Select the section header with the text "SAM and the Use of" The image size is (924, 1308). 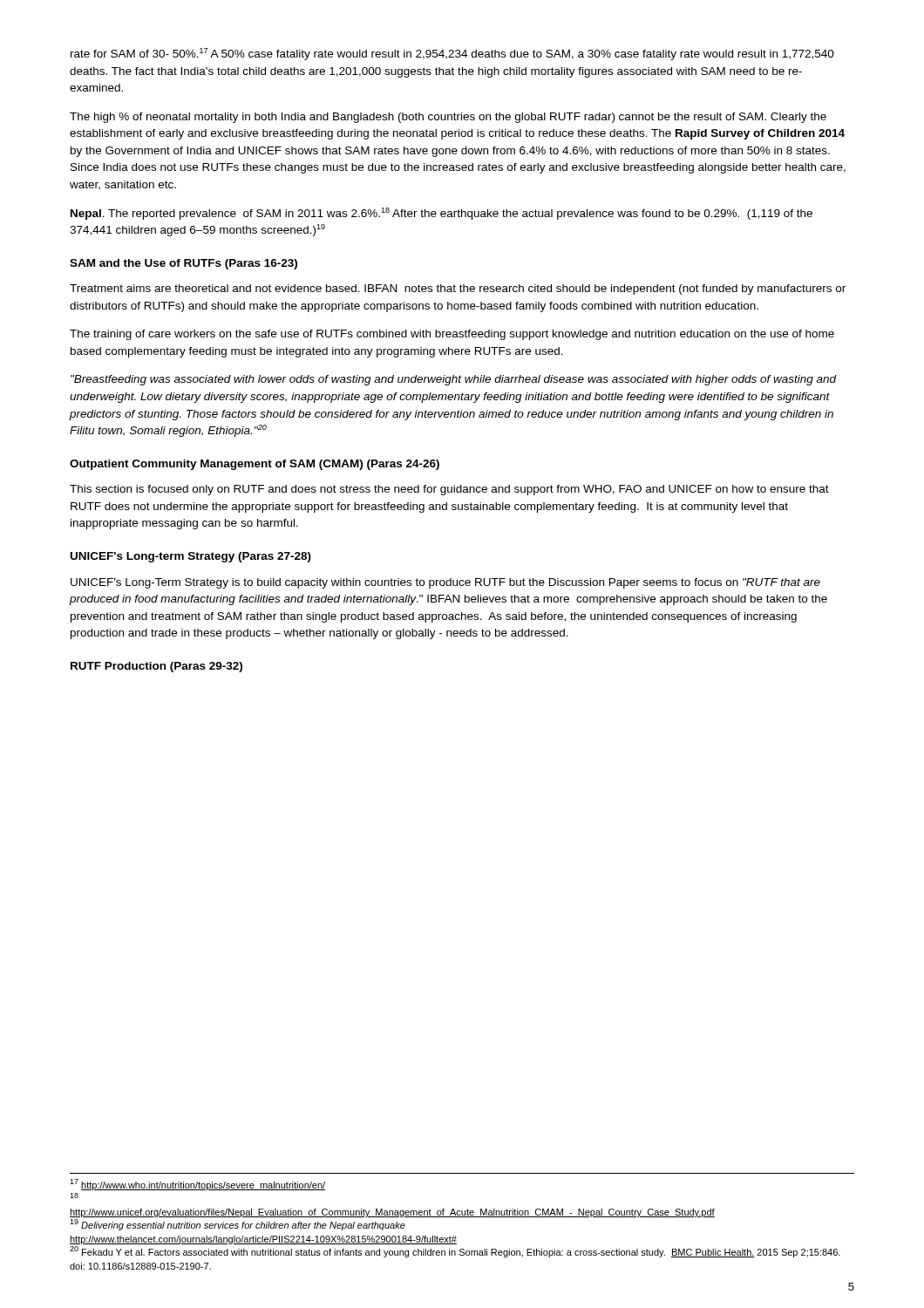(x=183, y=264)
